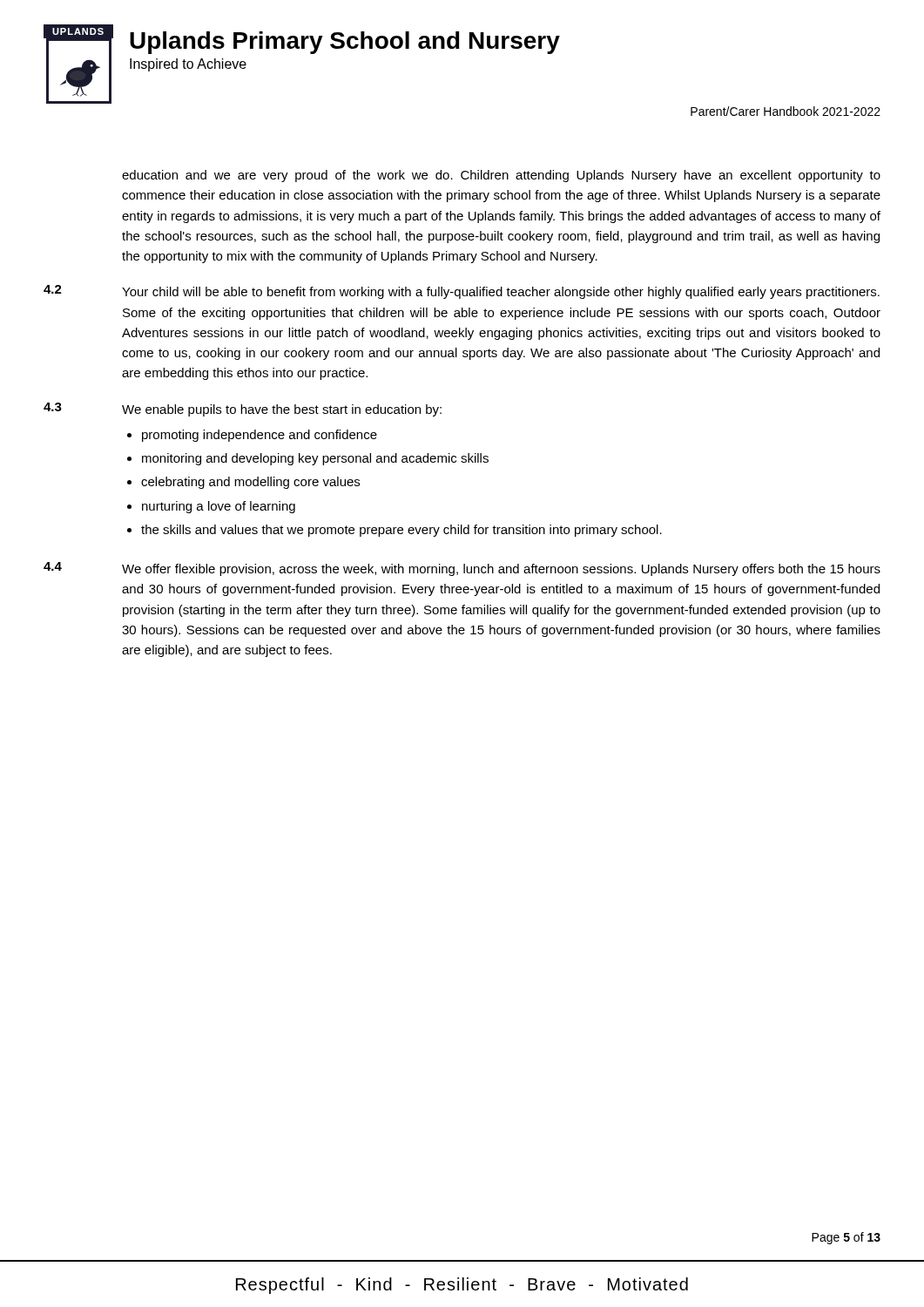Where is the passage that starts "the skills and values"?
Screen dimensions: 1307x924
(x=402, y=529)
